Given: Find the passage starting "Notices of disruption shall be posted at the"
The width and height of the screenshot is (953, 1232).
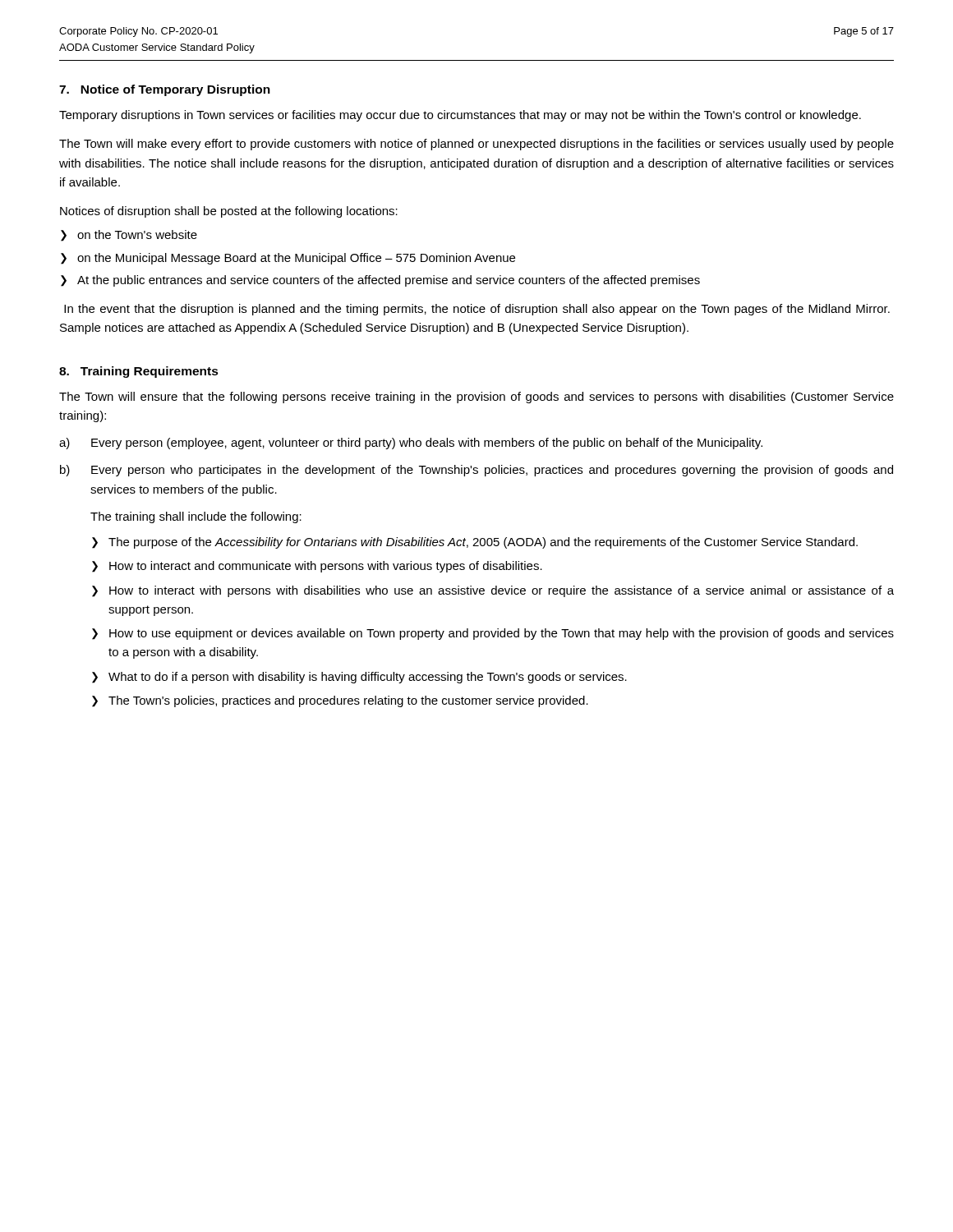Looking at the screenshot, I should point(229,211).
